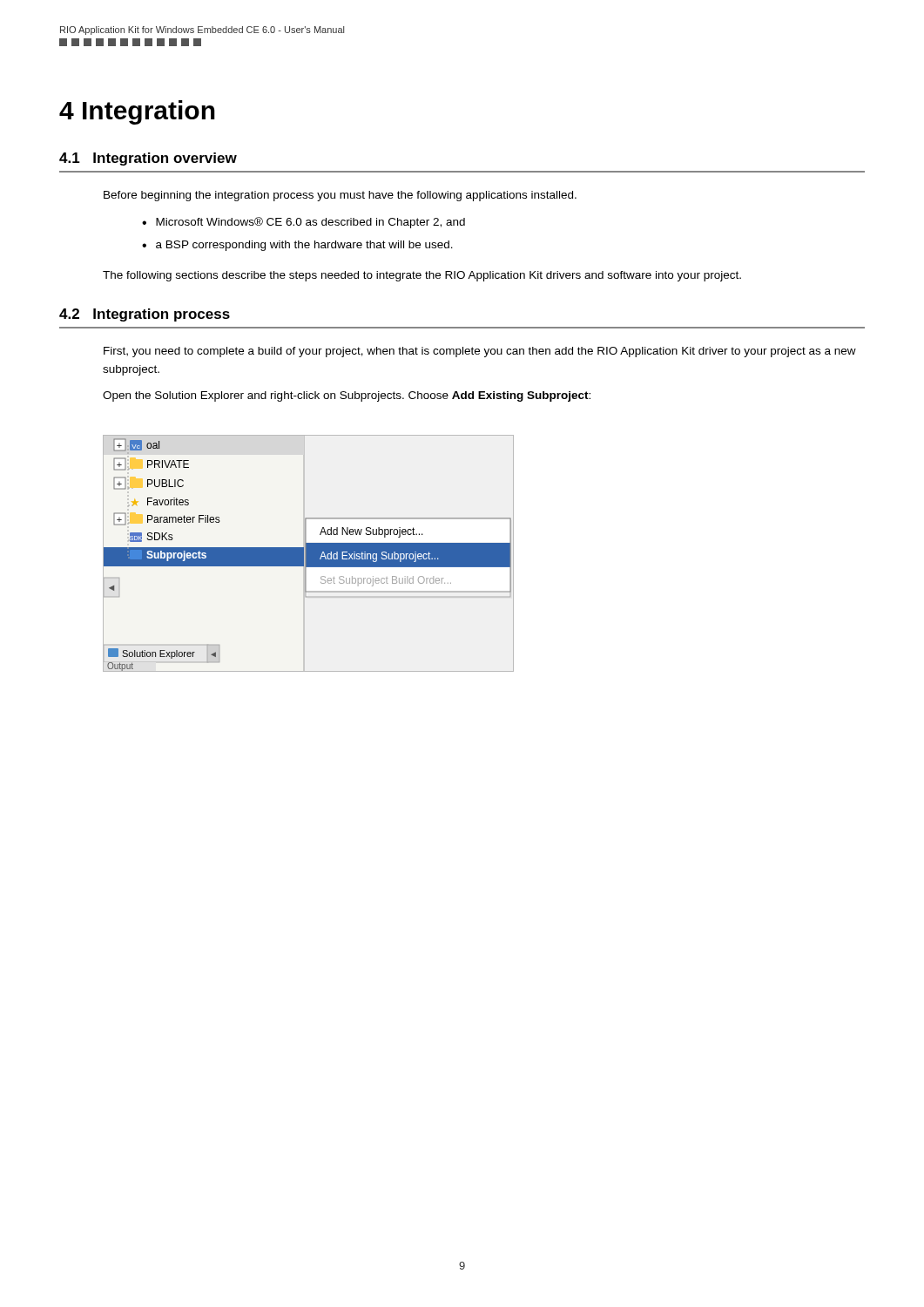Find the block on this page that starts "• a BSP corresponding with"

[x=298, y=246]
